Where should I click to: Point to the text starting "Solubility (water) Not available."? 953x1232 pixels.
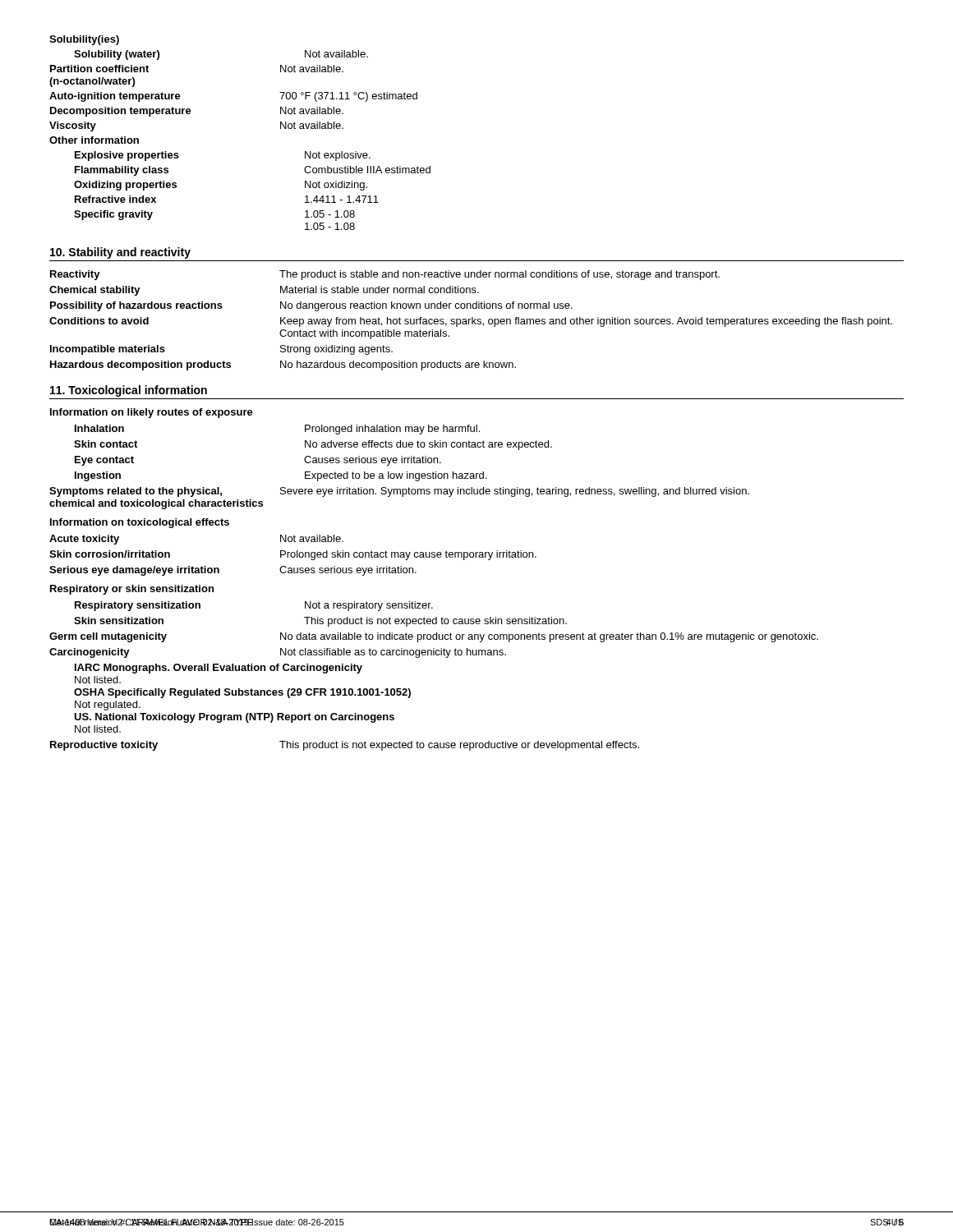pos(117,55)
